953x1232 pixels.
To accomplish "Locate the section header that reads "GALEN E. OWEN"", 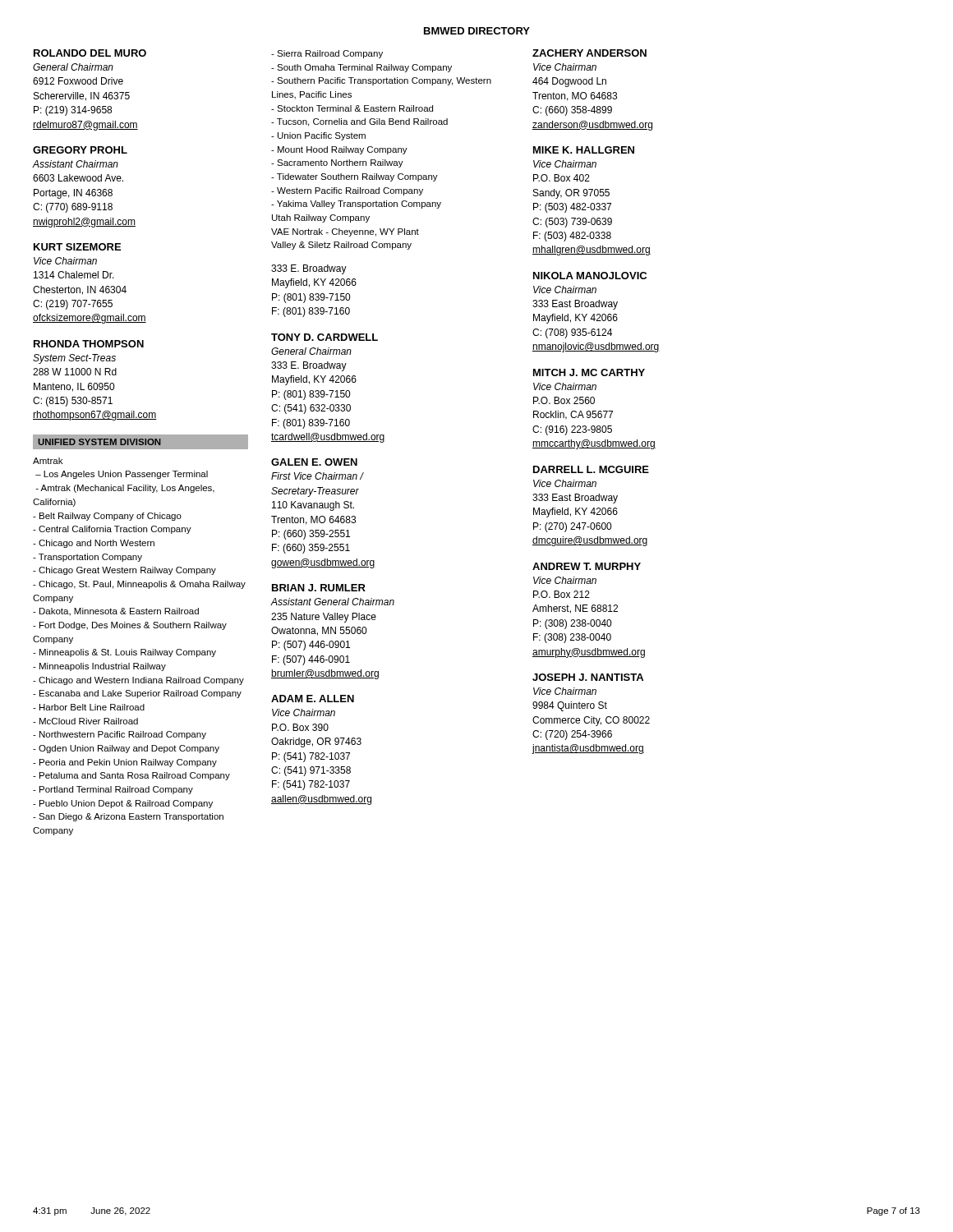I will coord(314,462).
